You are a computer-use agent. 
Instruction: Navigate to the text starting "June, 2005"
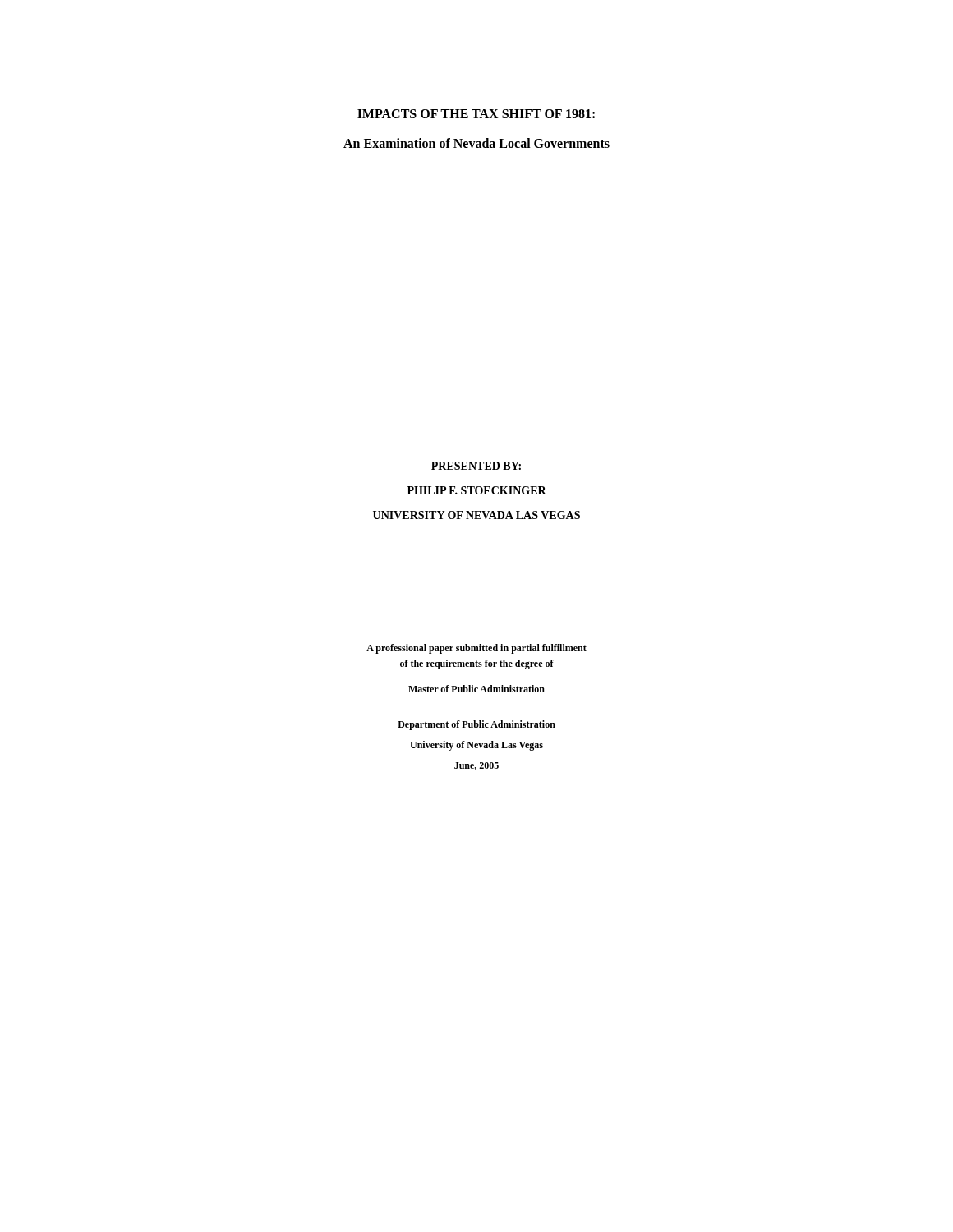(x=476, y=766)
